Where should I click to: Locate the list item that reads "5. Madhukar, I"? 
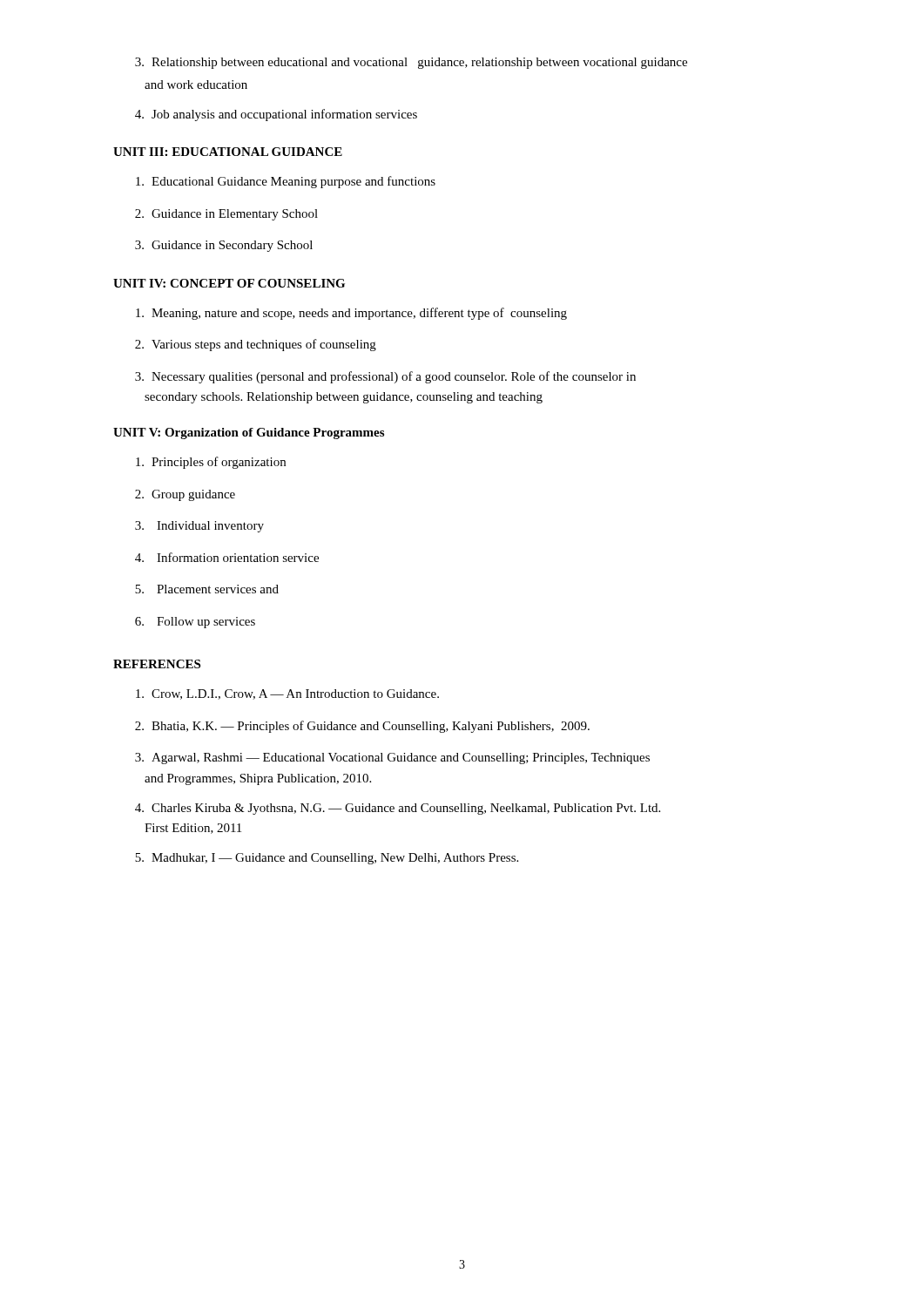[471, 858]
